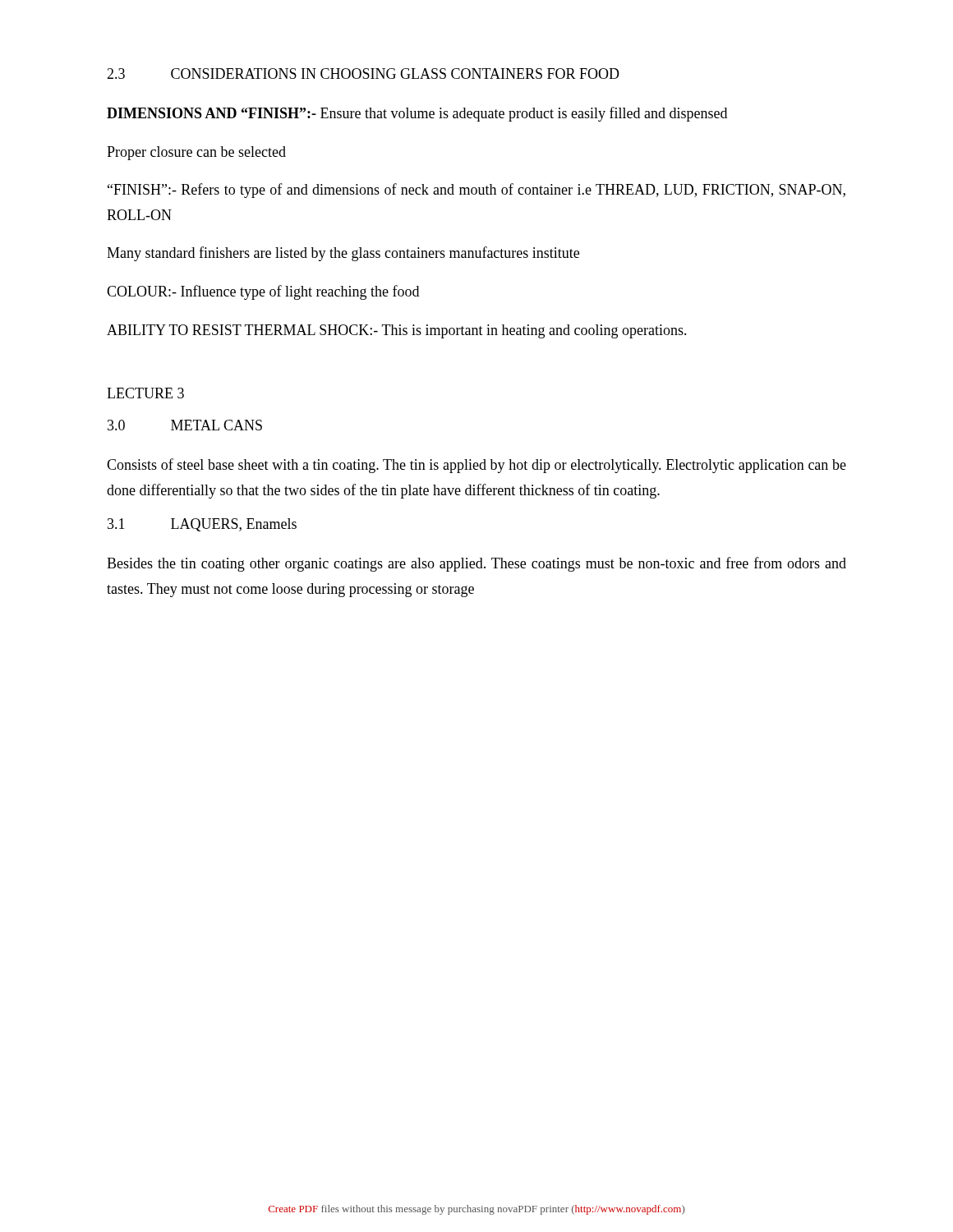Viewport: 953px width, 1232px height.
Task: Find the region starting "2.3CONSIDERATIONS IN CHOOSING GLASS CONTAINERS FOR"
Action: pyautogui.click(x=363, y=74)
